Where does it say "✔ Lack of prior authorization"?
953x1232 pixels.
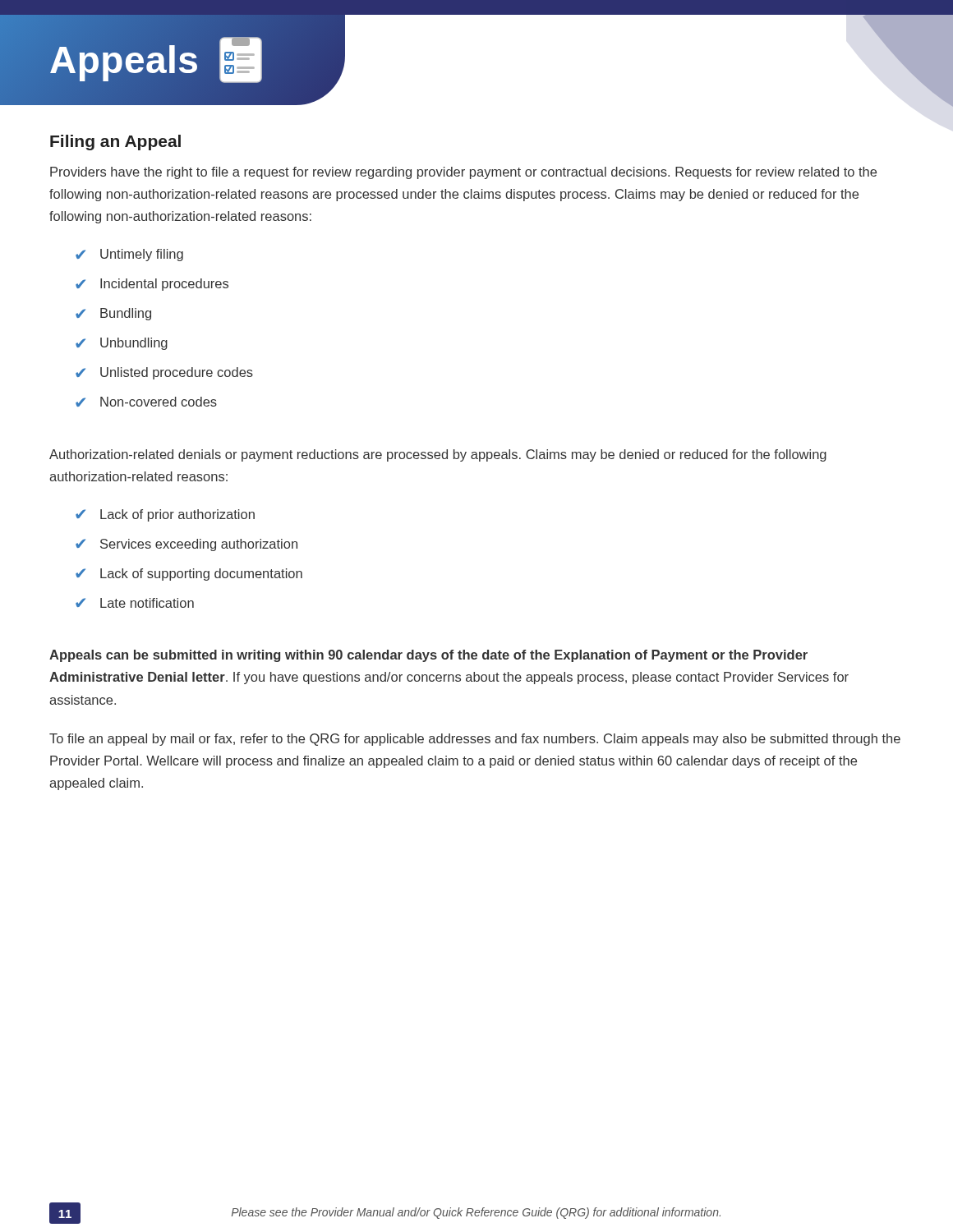165,514
